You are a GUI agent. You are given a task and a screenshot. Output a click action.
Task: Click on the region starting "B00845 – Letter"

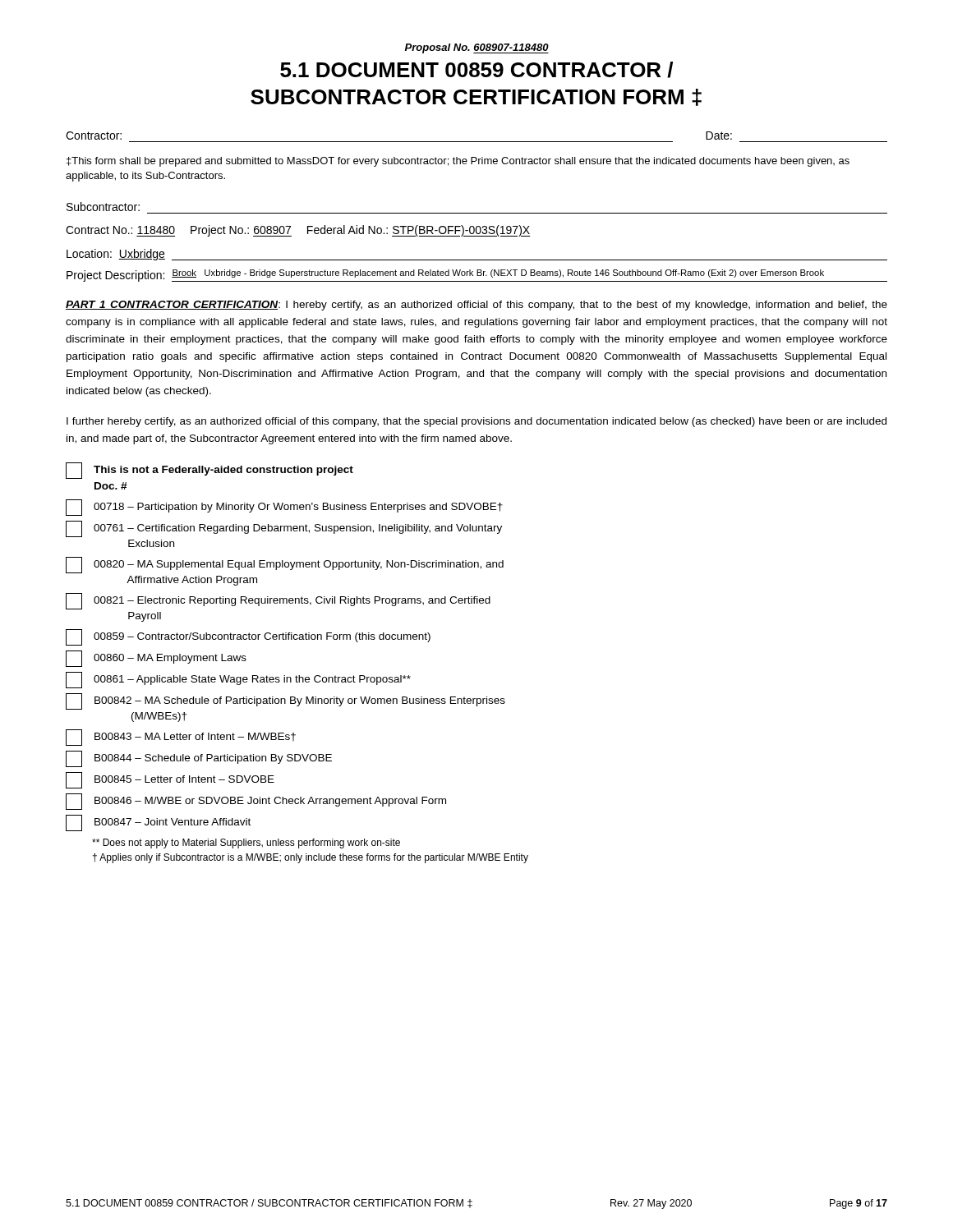(170, 780)
